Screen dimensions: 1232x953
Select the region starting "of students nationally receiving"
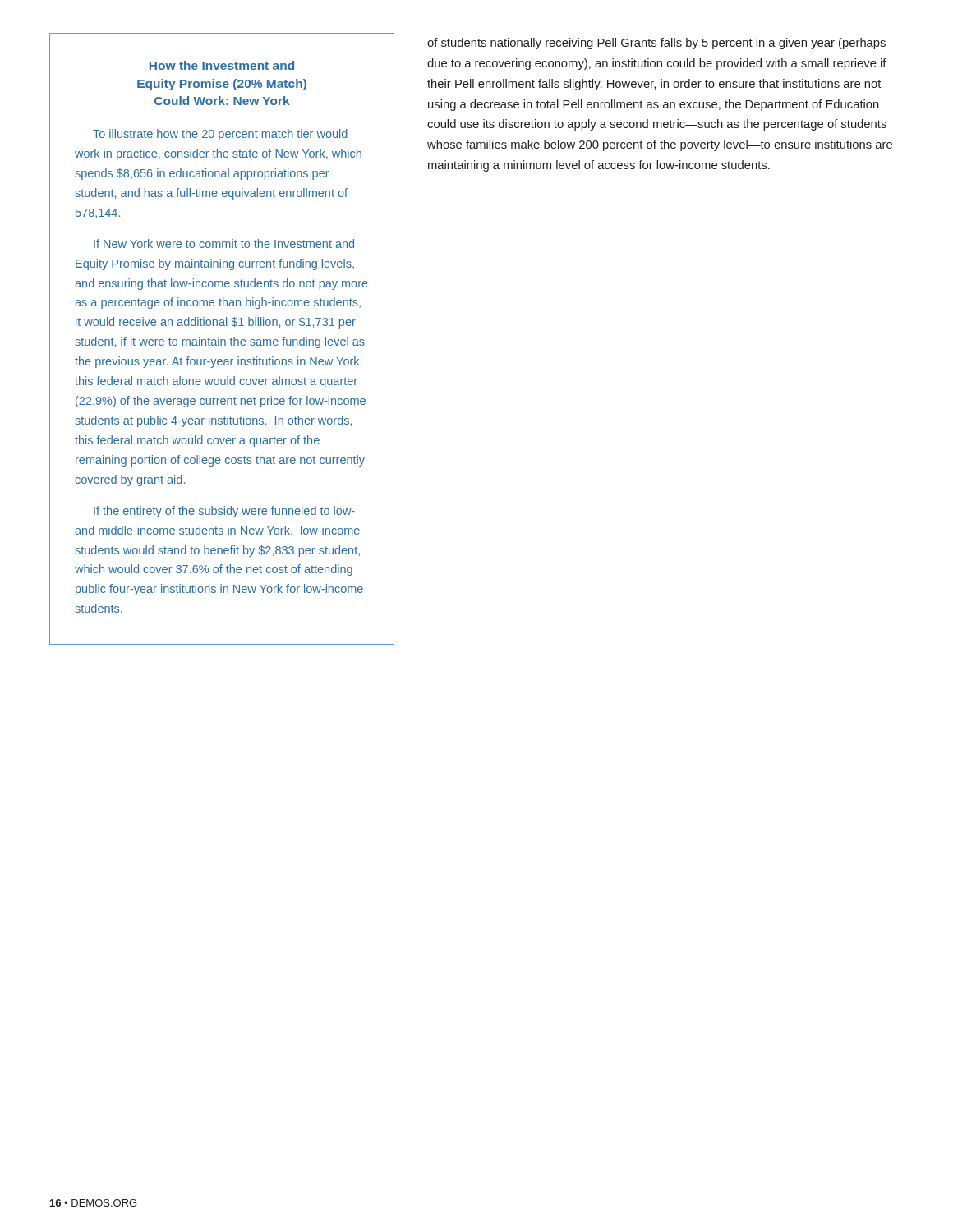click(660, 104)
